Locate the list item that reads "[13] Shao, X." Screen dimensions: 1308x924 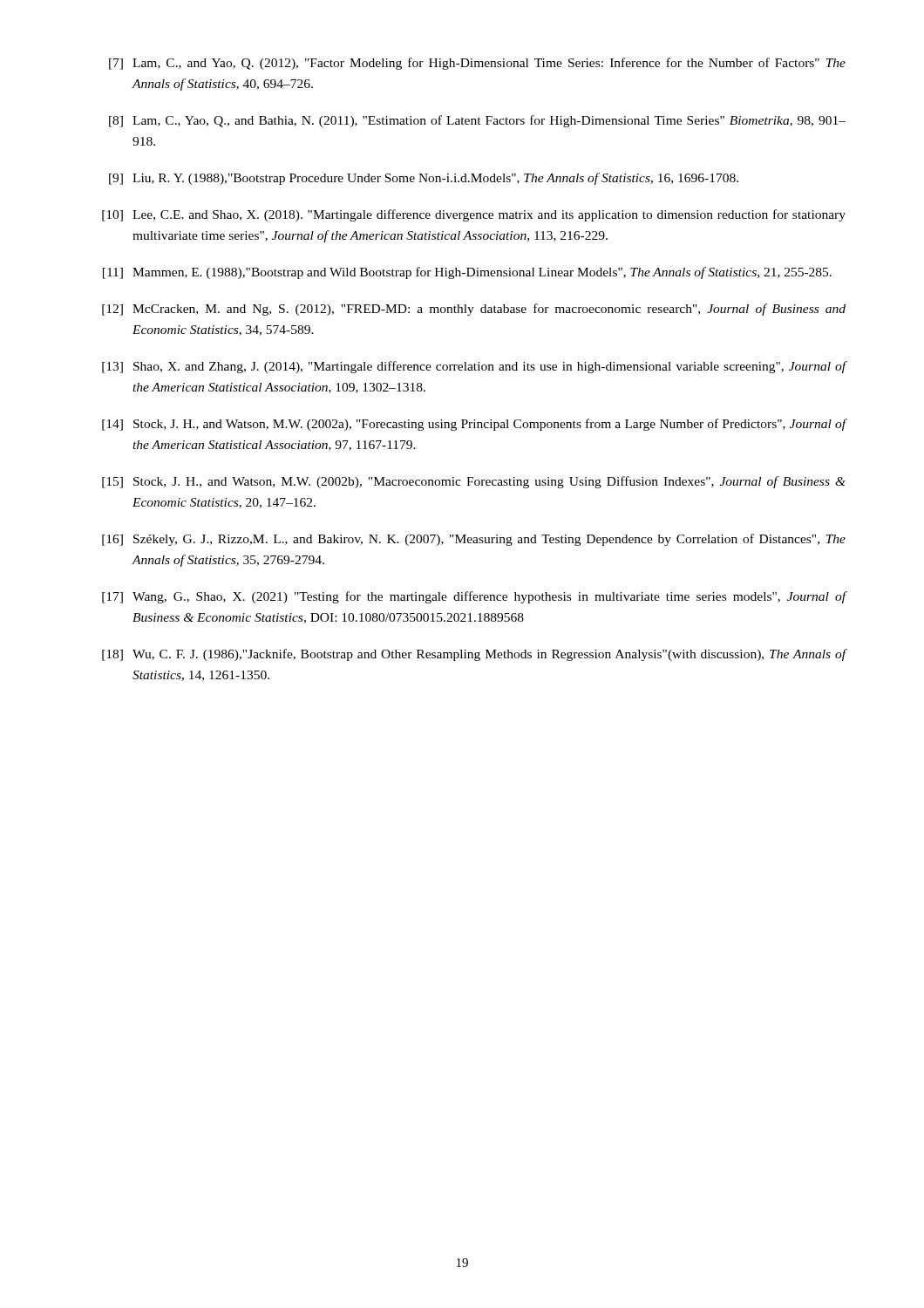[x=462, y=377]
